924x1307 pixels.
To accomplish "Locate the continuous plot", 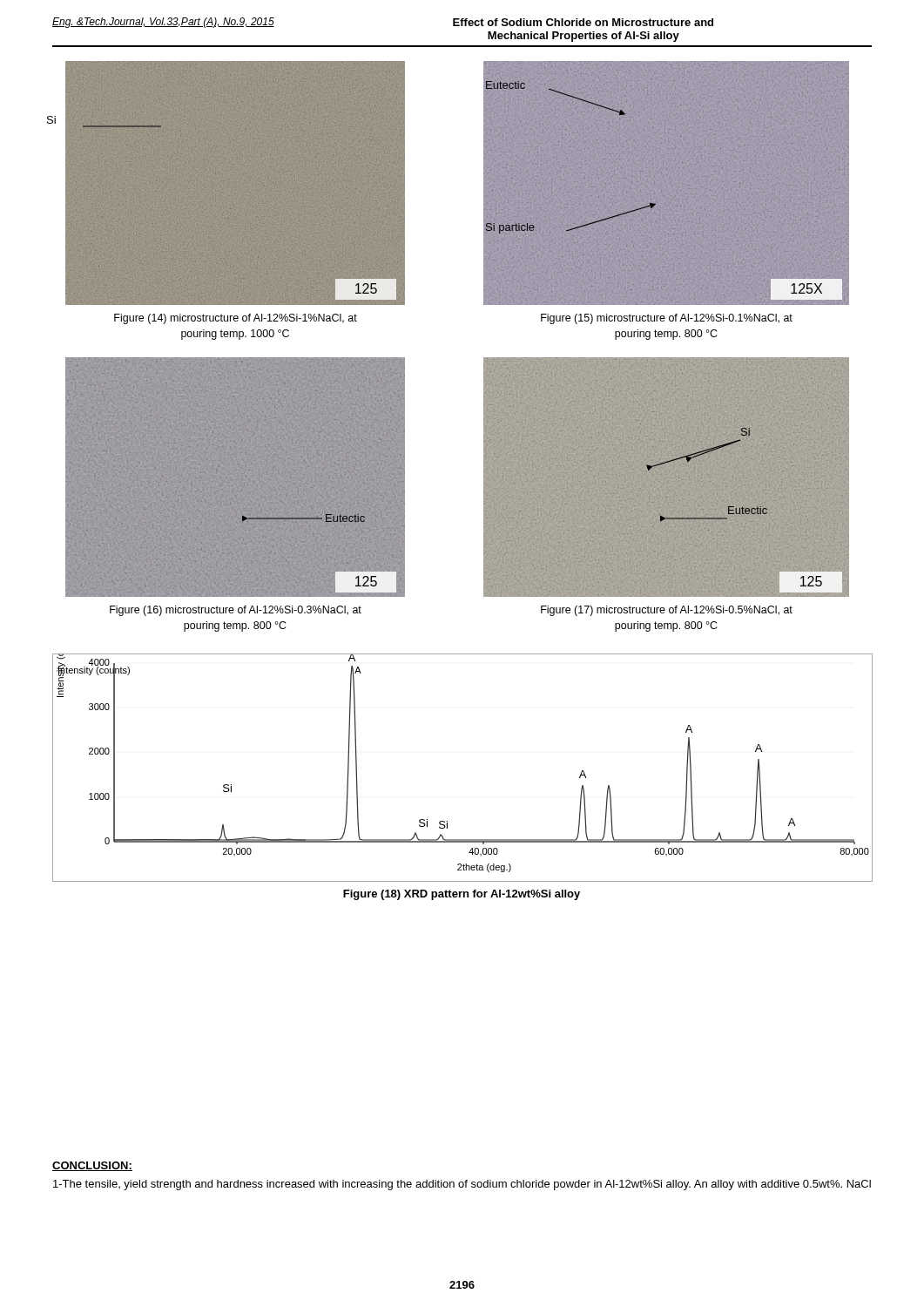I will point(462,777).
